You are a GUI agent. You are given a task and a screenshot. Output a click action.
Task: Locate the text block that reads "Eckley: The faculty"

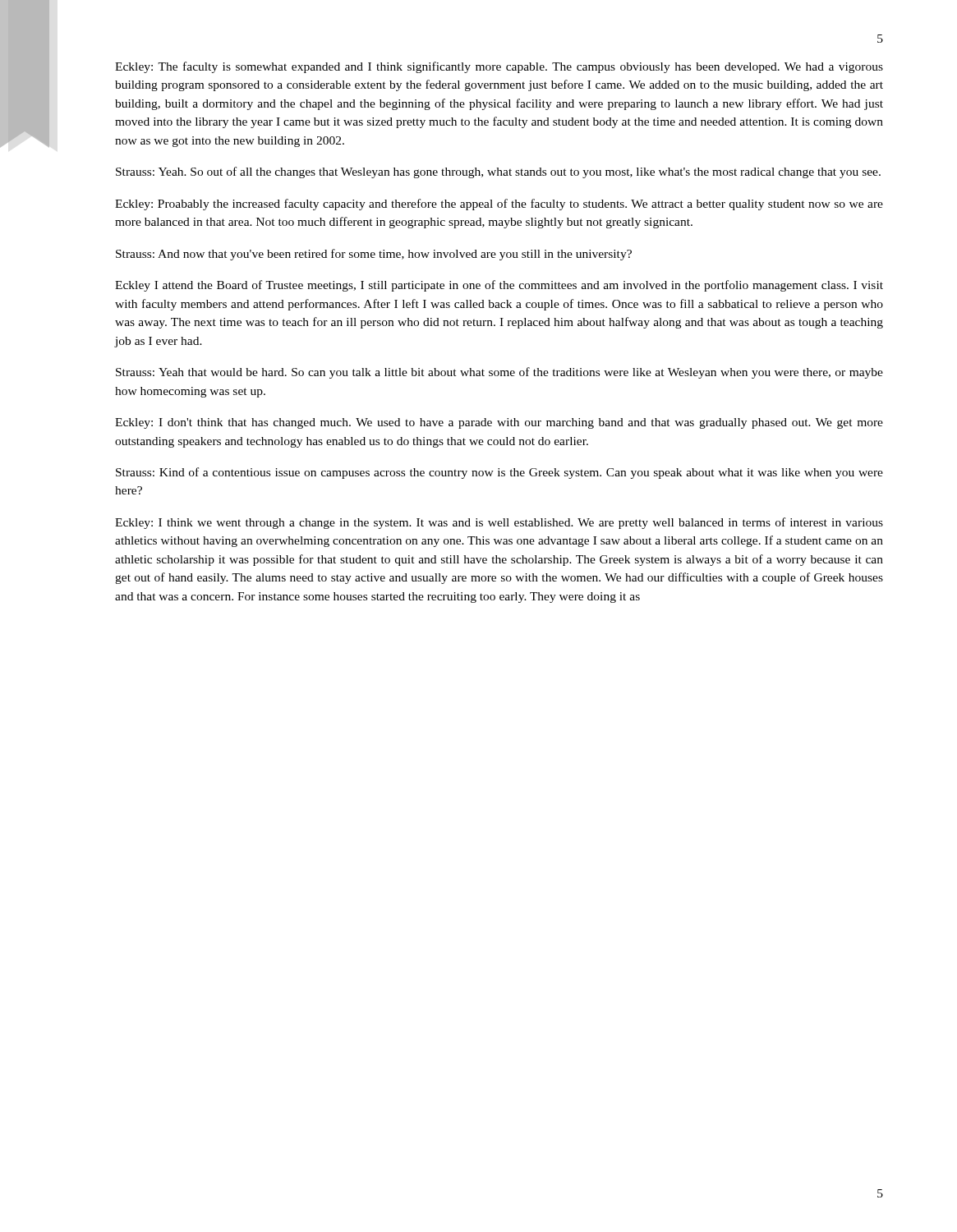tap(499, 103)
